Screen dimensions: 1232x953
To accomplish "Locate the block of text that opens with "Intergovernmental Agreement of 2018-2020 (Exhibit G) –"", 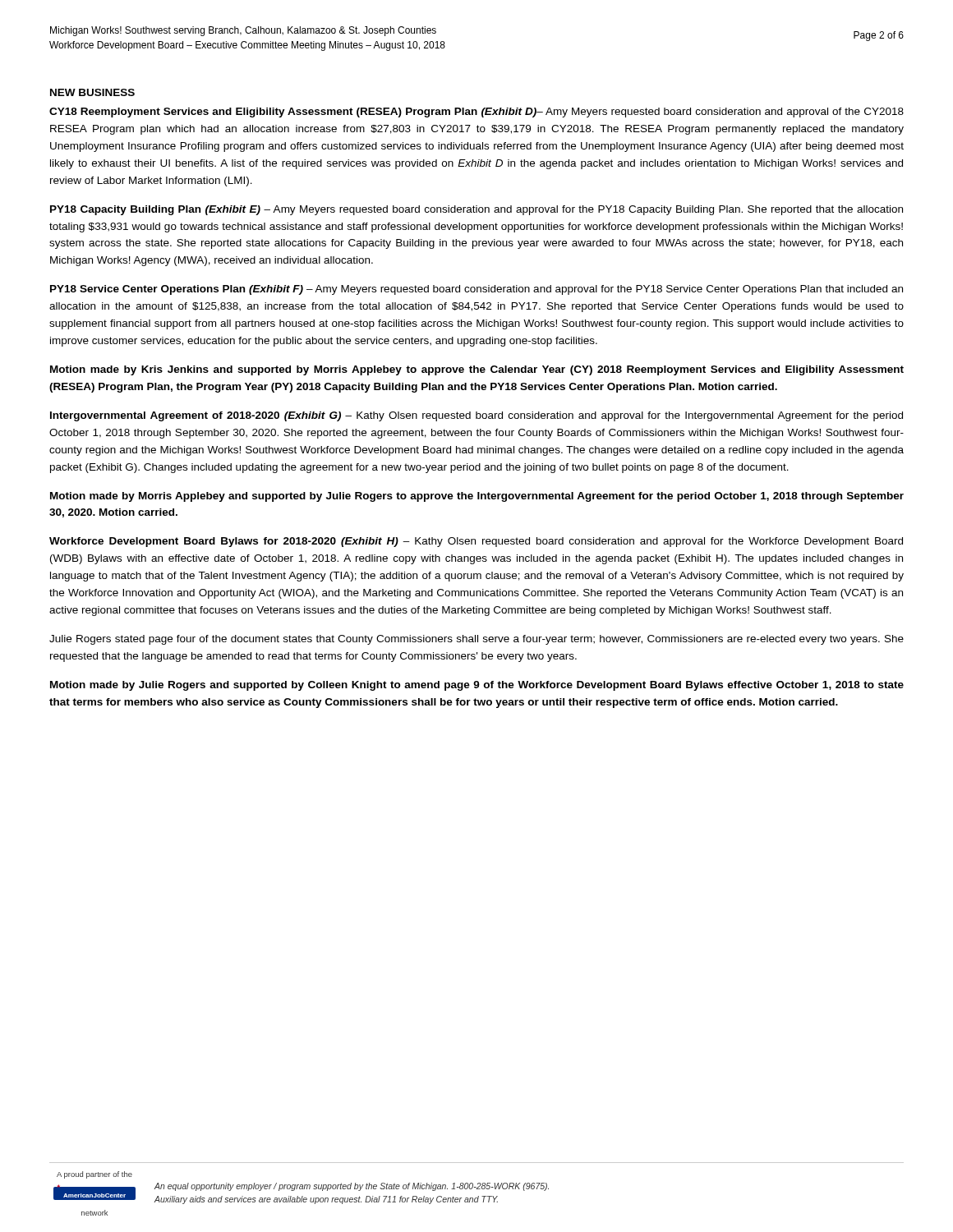I will pyautogui.click(x=476, y=441).
